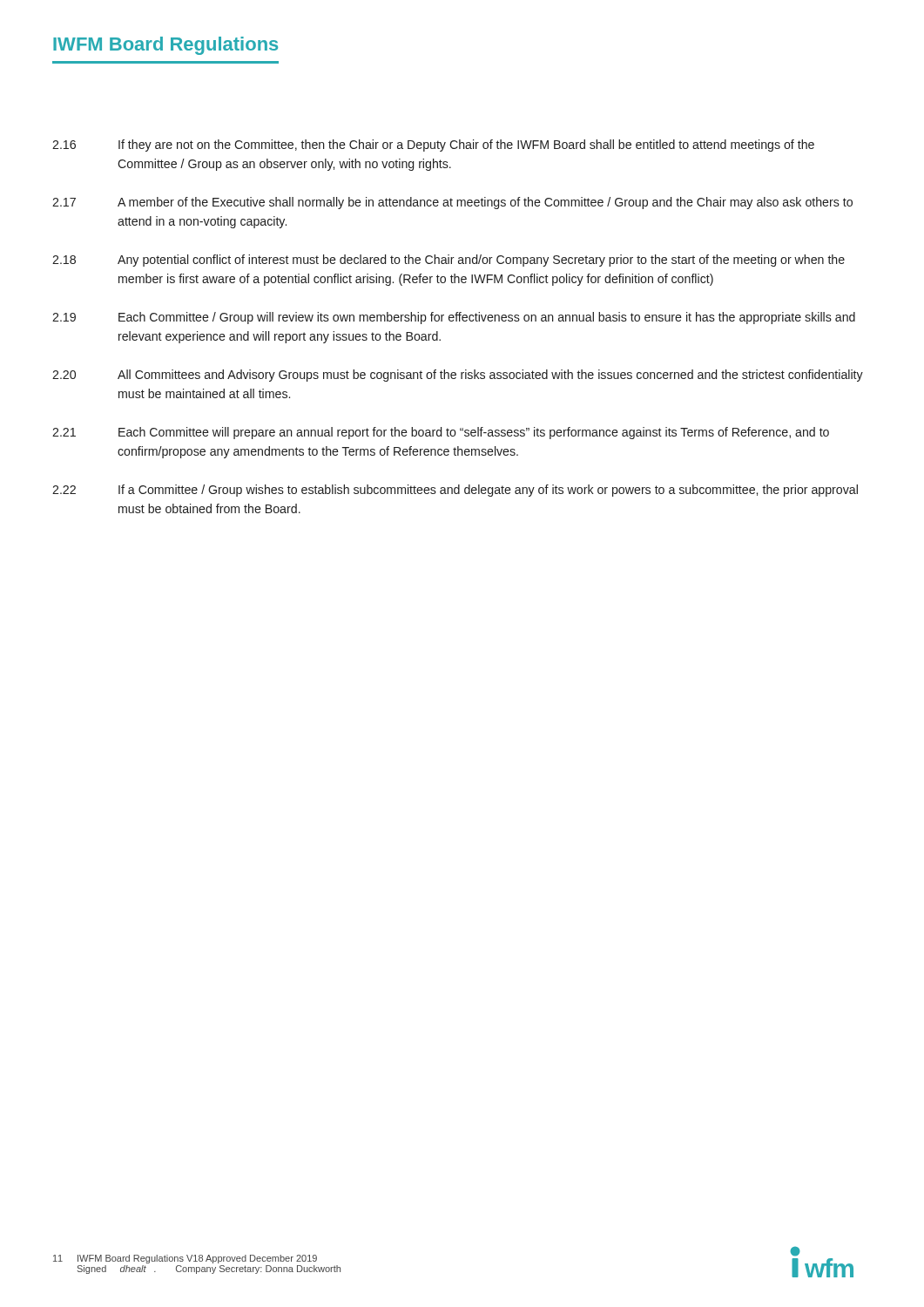Locate the element starting "IWFM Board Regulations"
The image size is (924, 1307).
(166, 48)
